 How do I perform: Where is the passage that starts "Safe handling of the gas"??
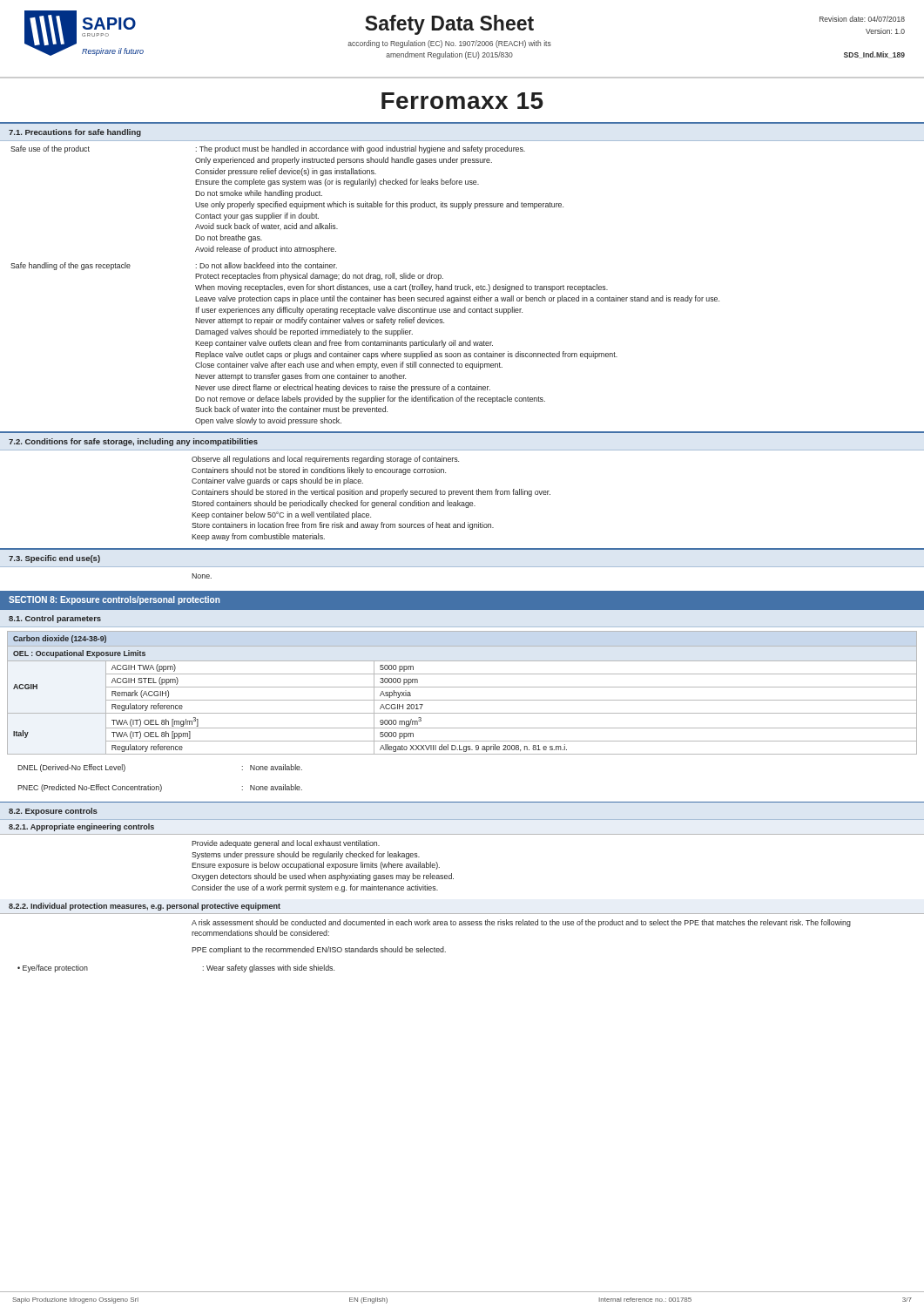(462, 343)
